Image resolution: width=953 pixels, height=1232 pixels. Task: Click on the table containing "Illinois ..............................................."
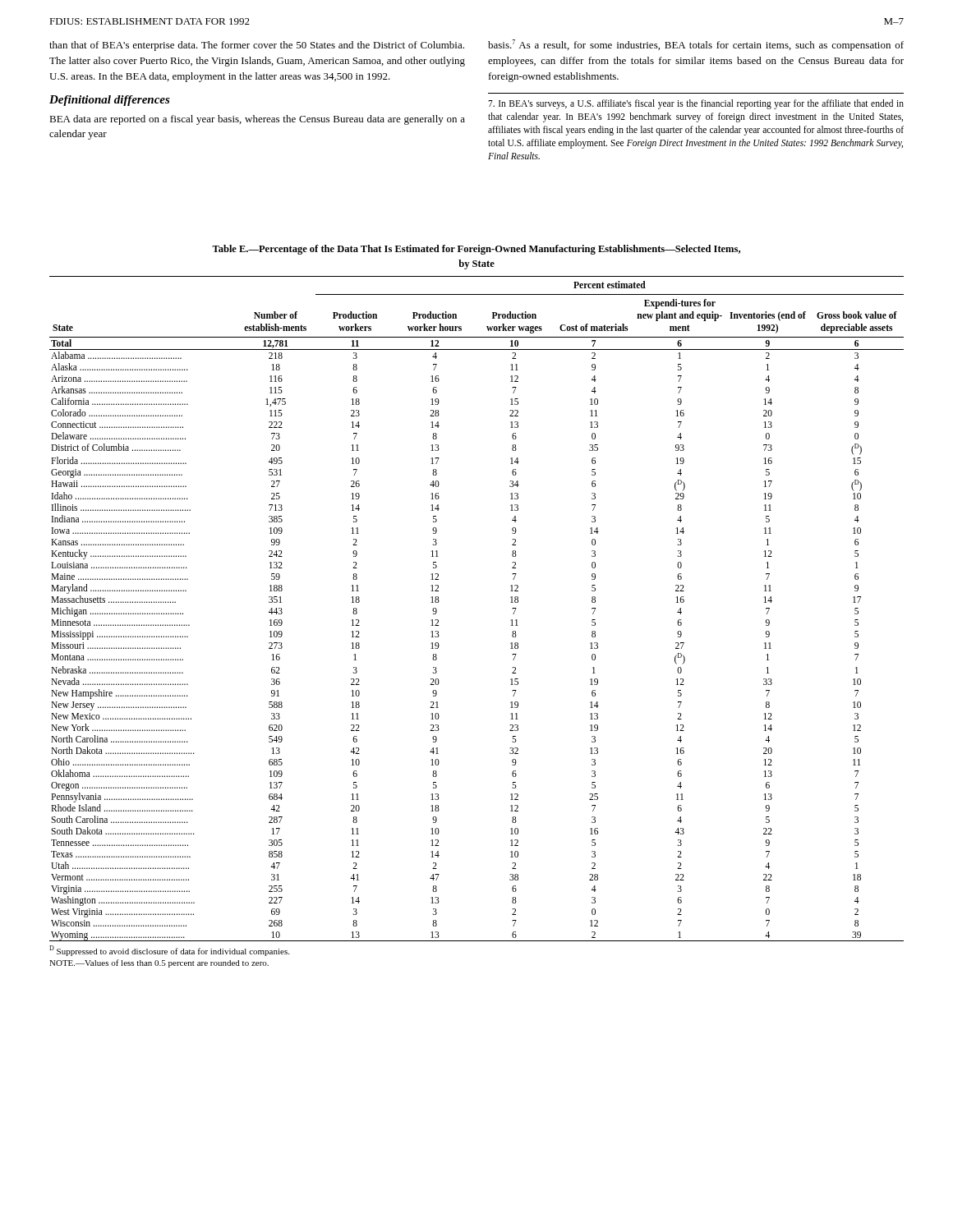click(x=476, y=622)
